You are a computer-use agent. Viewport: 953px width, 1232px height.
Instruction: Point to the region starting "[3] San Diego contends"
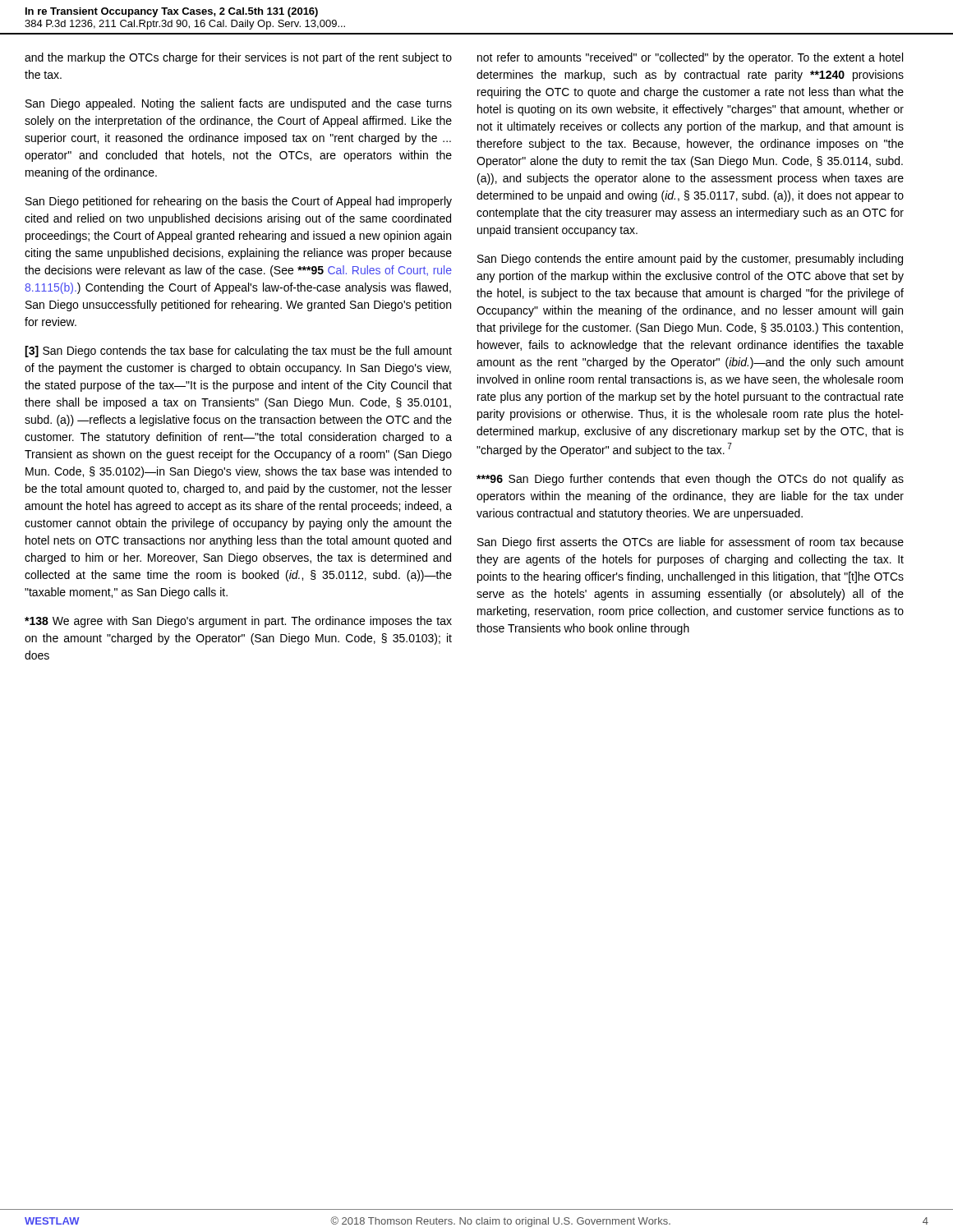238,472
